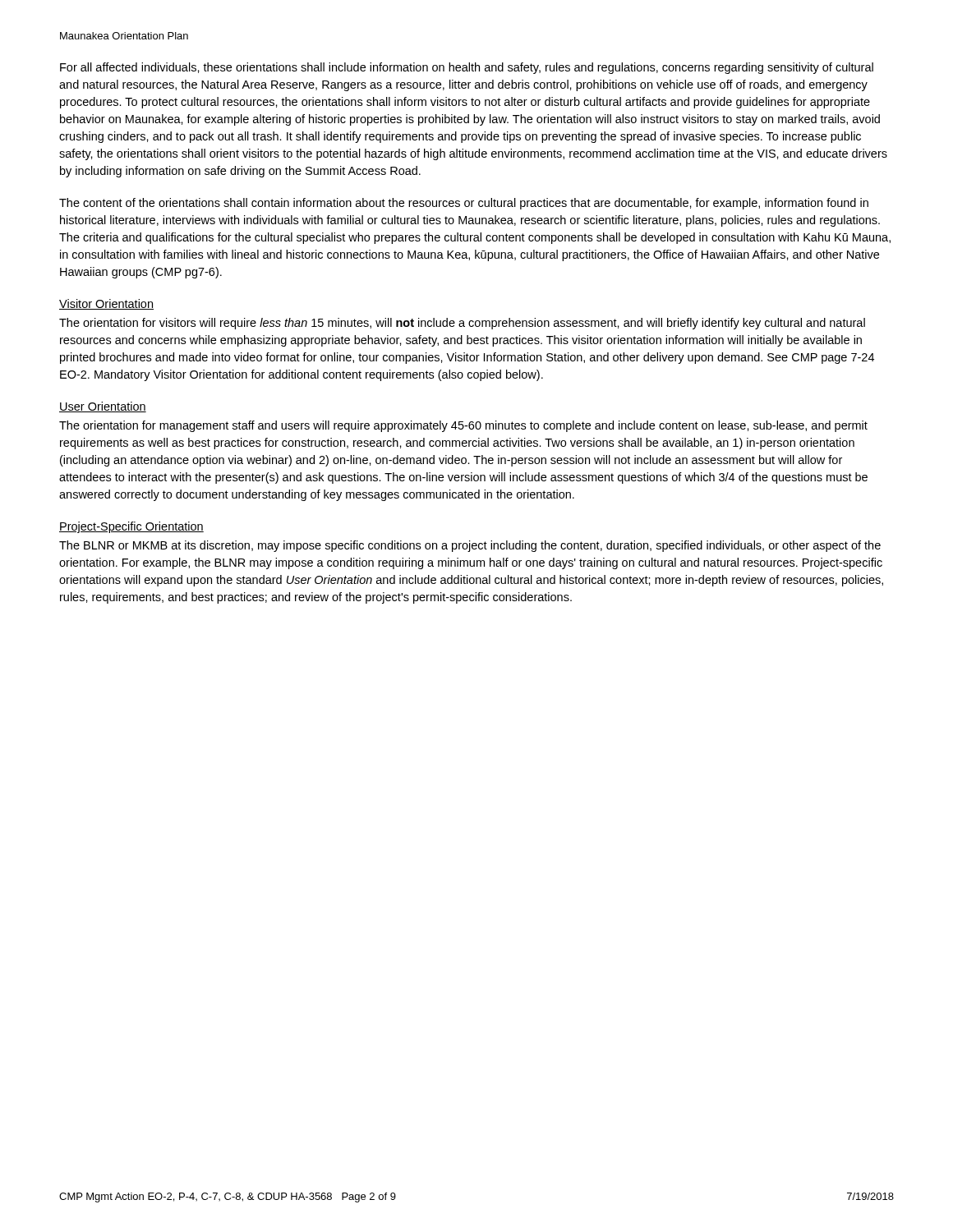Point to the text starting "For all affected individuals, these"

473,119
